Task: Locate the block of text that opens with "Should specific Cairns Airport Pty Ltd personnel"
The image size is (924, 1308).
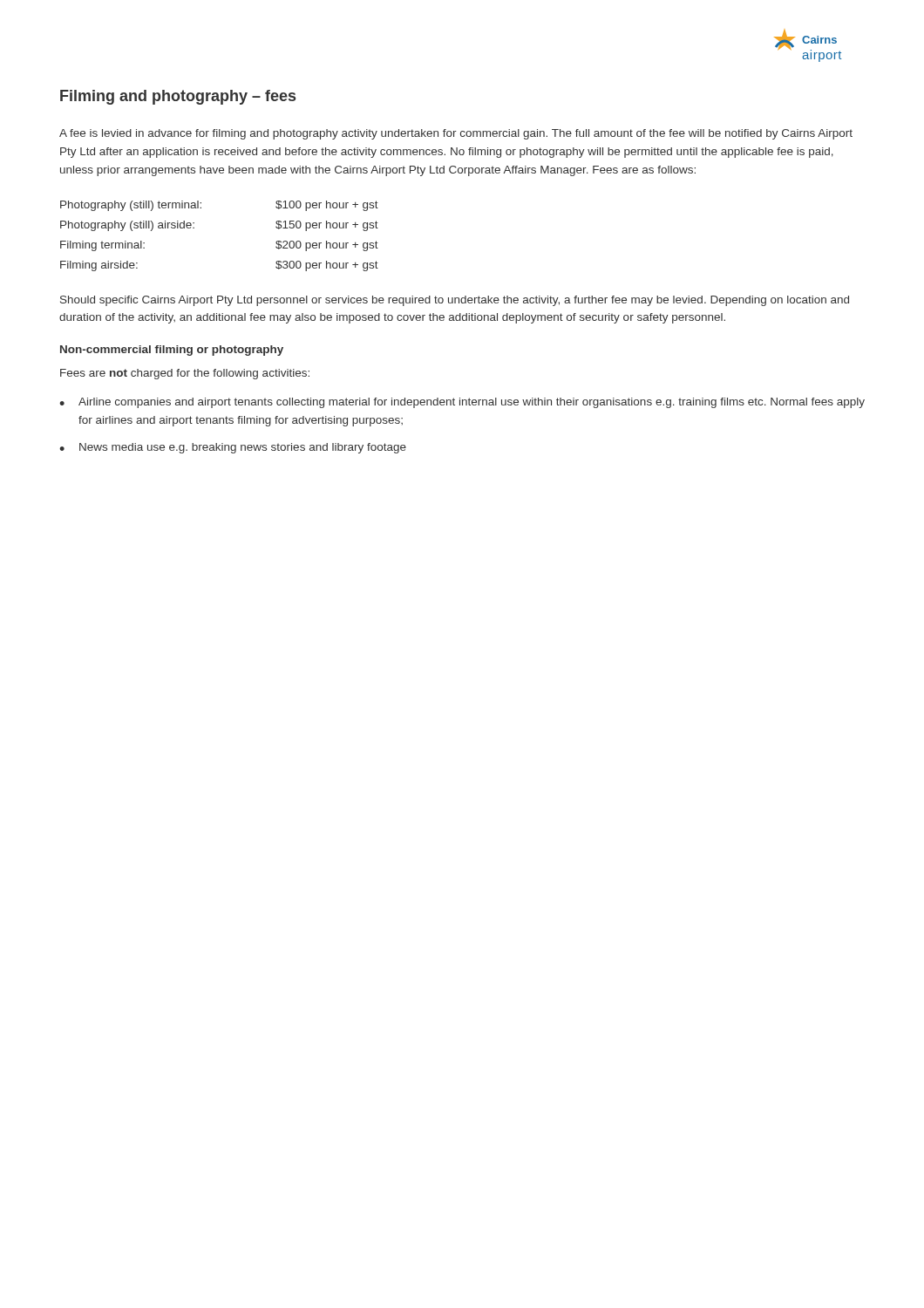Action: click(x=455, y=308)
